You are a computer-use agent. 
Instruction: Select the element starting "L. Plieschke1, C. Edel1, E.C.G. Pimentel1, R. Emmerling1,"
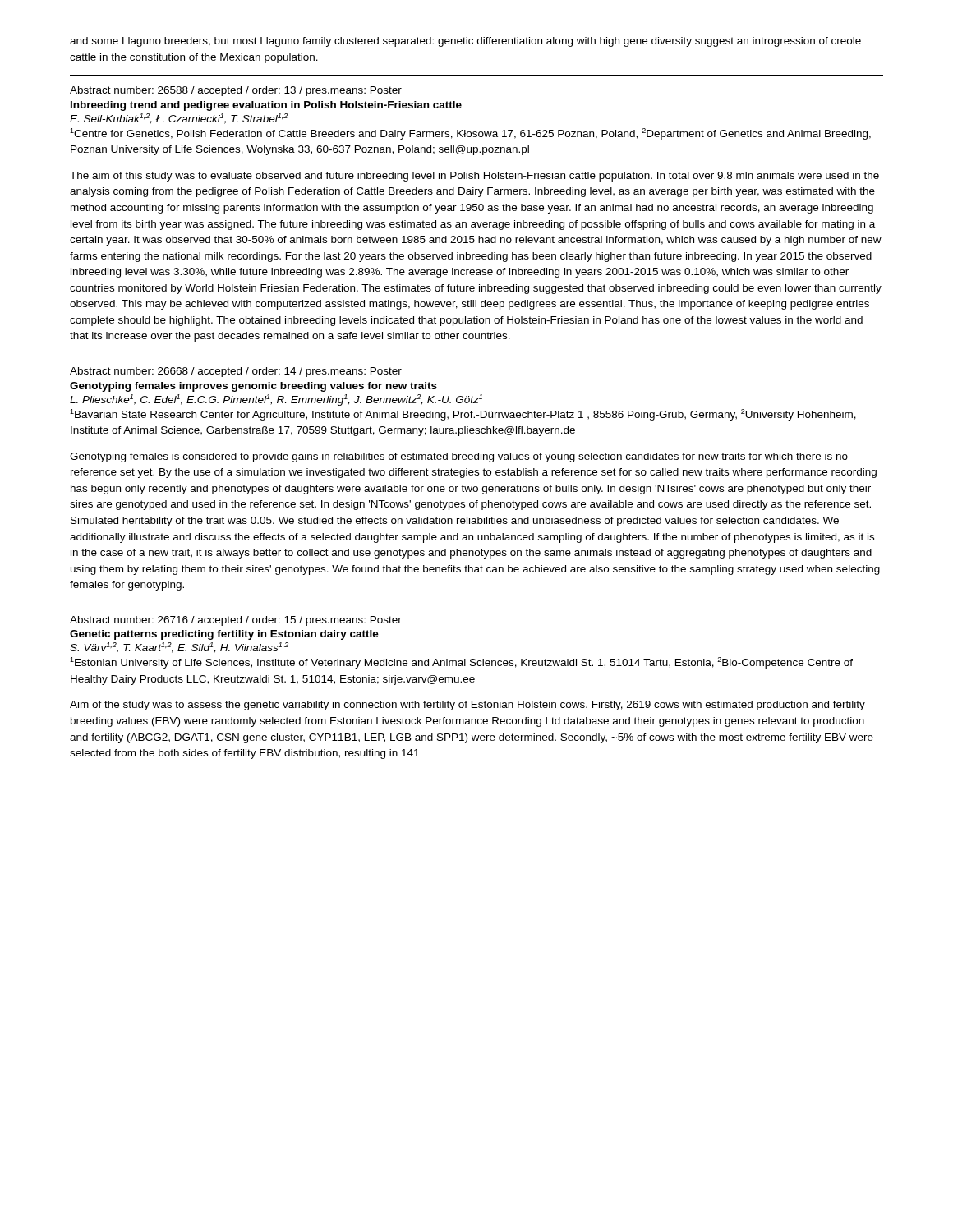[x=276, y=399]
